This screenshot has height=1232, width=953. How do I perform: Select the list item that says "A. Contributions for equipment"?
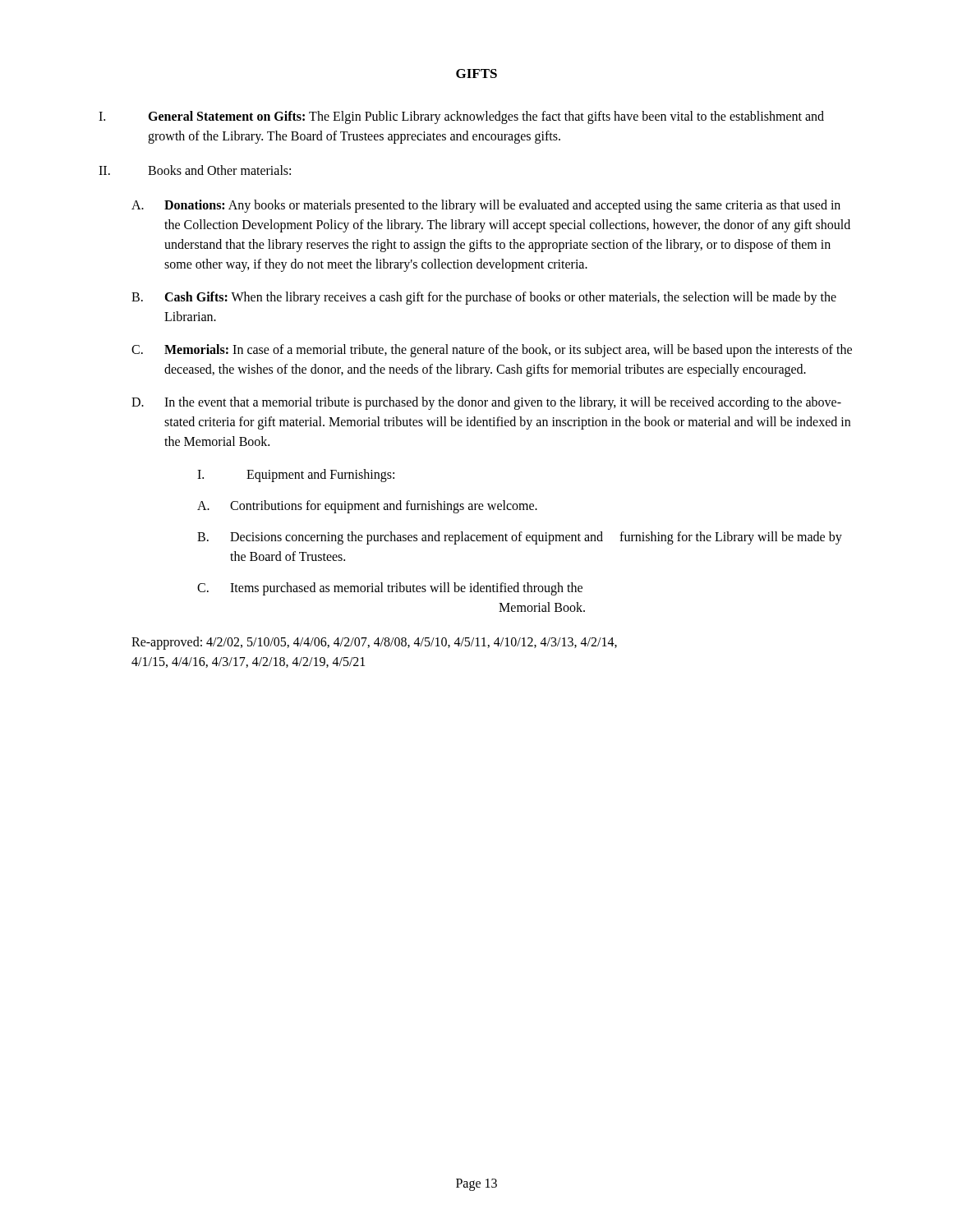click(526, 506)
